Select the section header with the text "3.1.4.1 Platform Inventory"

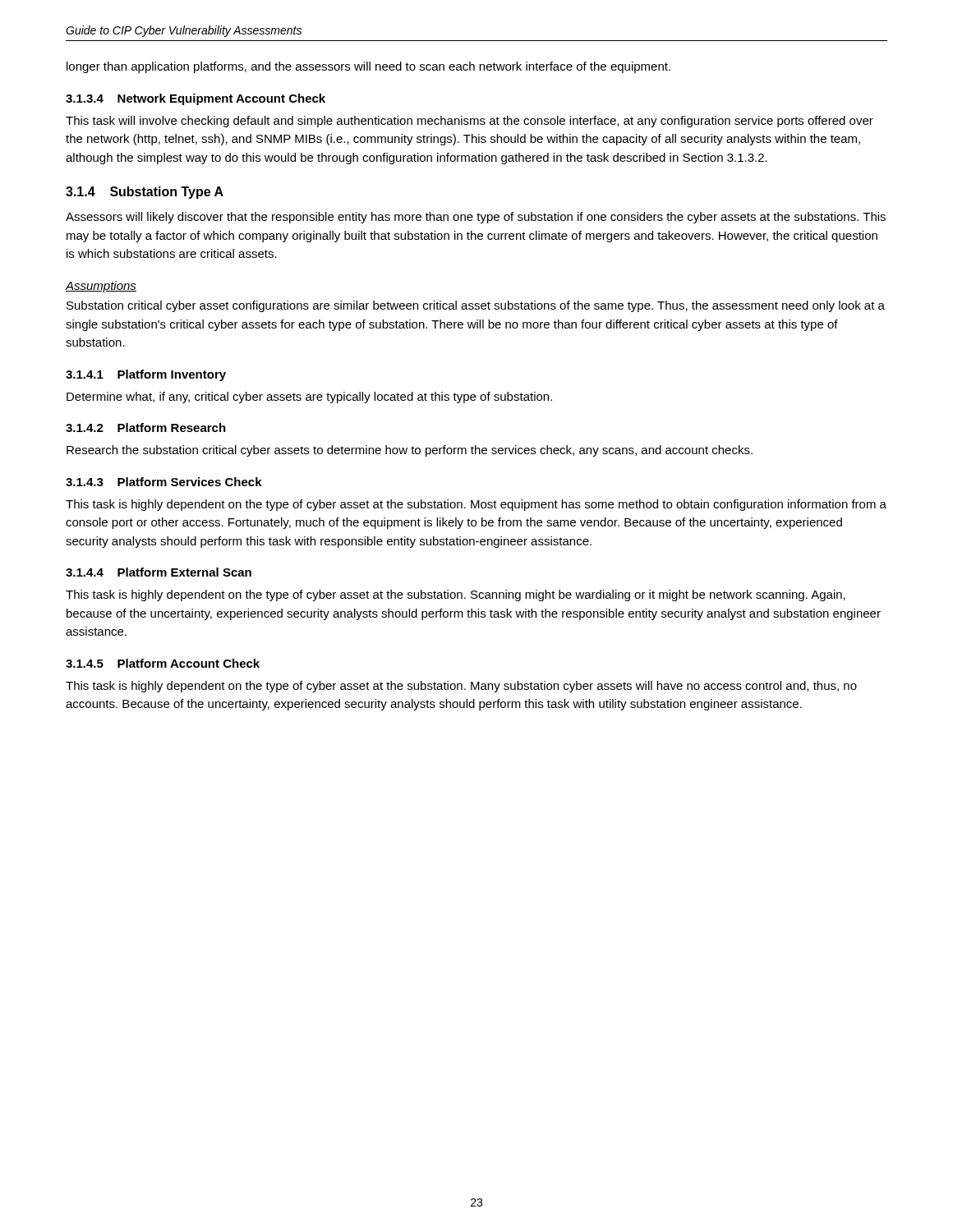(146, 374)
